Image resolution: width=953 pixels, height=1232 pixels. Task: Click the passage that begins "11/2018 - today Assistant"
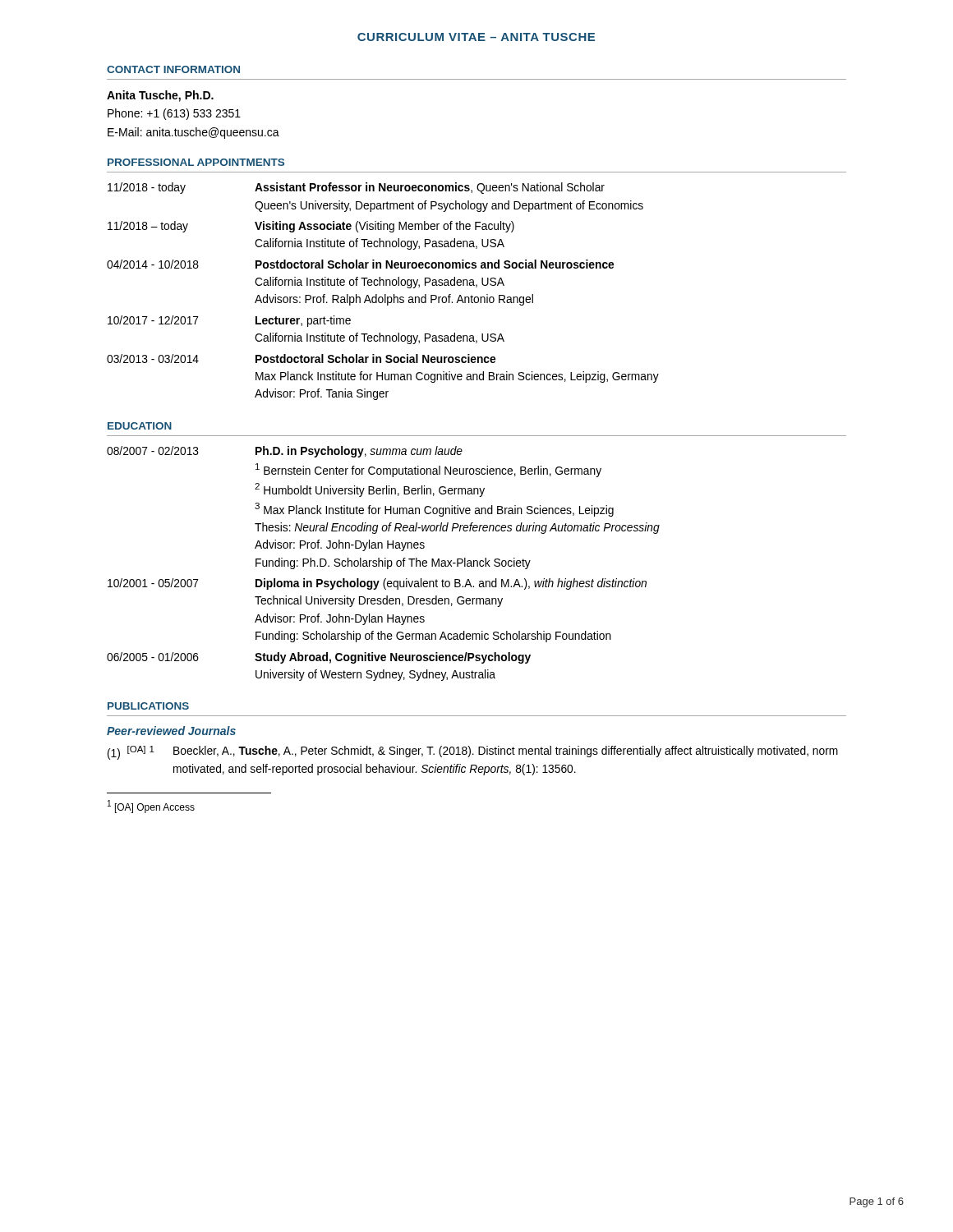click(x=476, y=197)
